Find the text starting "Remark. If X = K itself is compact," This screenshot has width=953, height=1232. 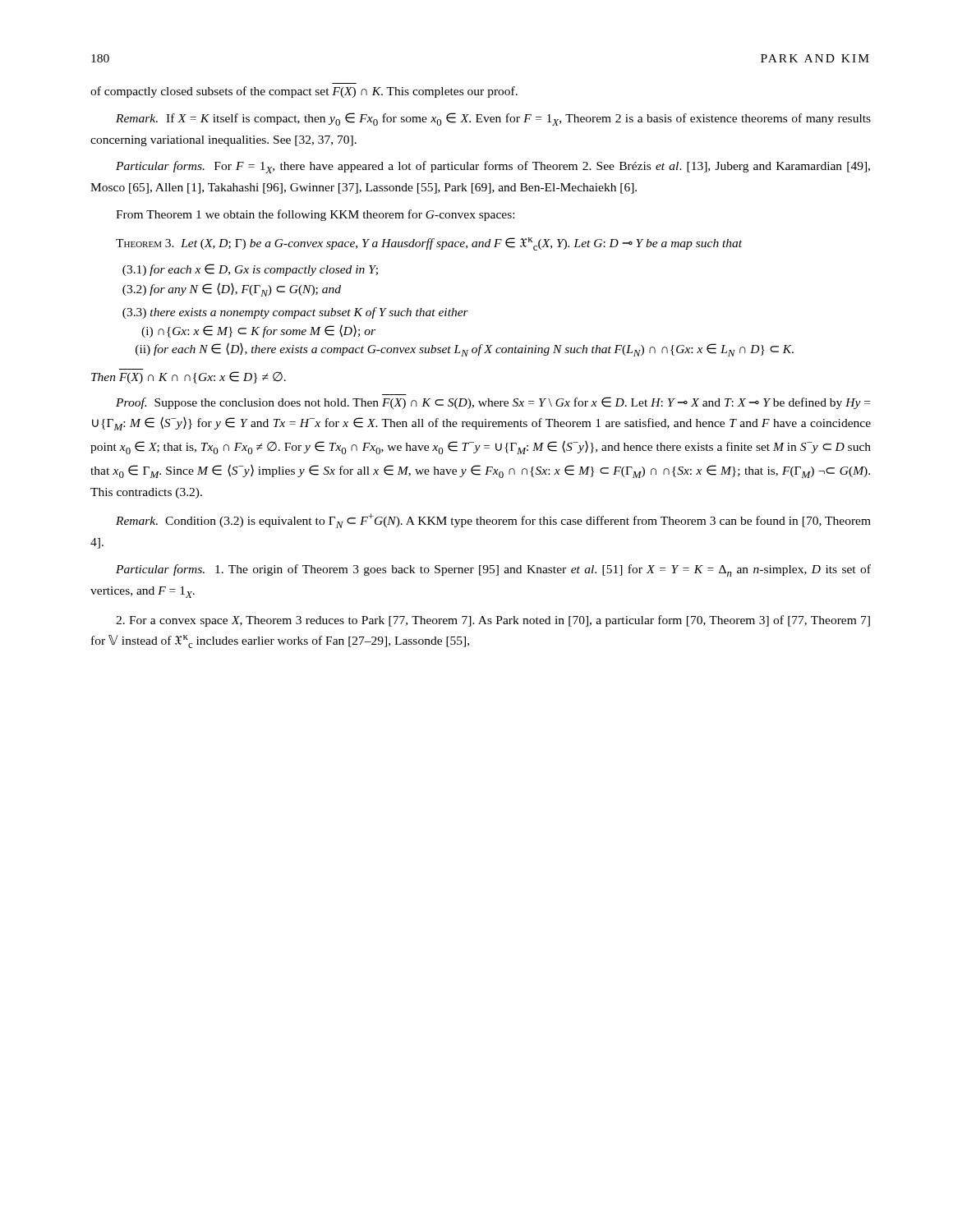click(x=481, y=128)
